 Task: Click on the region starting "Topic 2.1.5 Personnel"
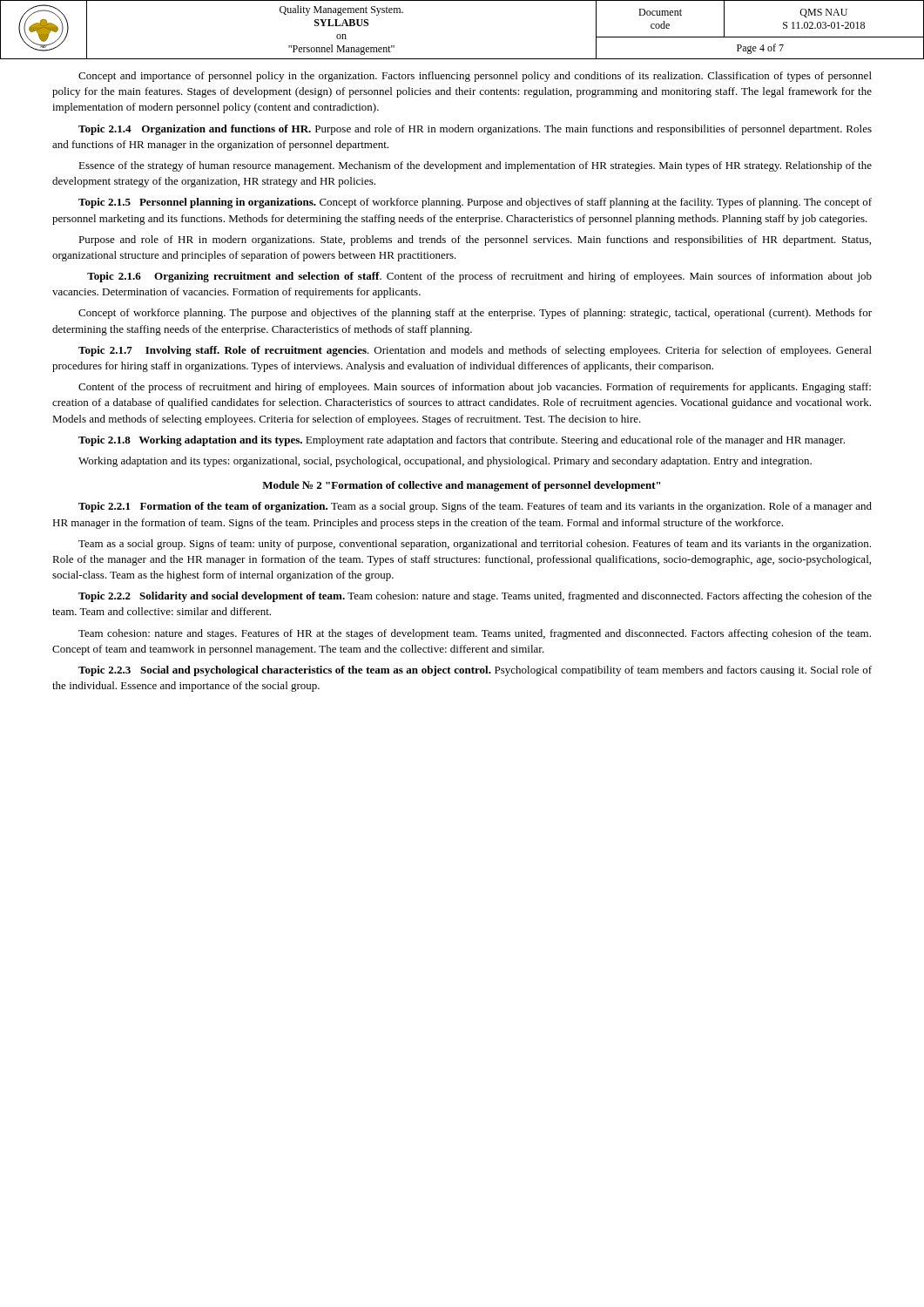(462, 229)
